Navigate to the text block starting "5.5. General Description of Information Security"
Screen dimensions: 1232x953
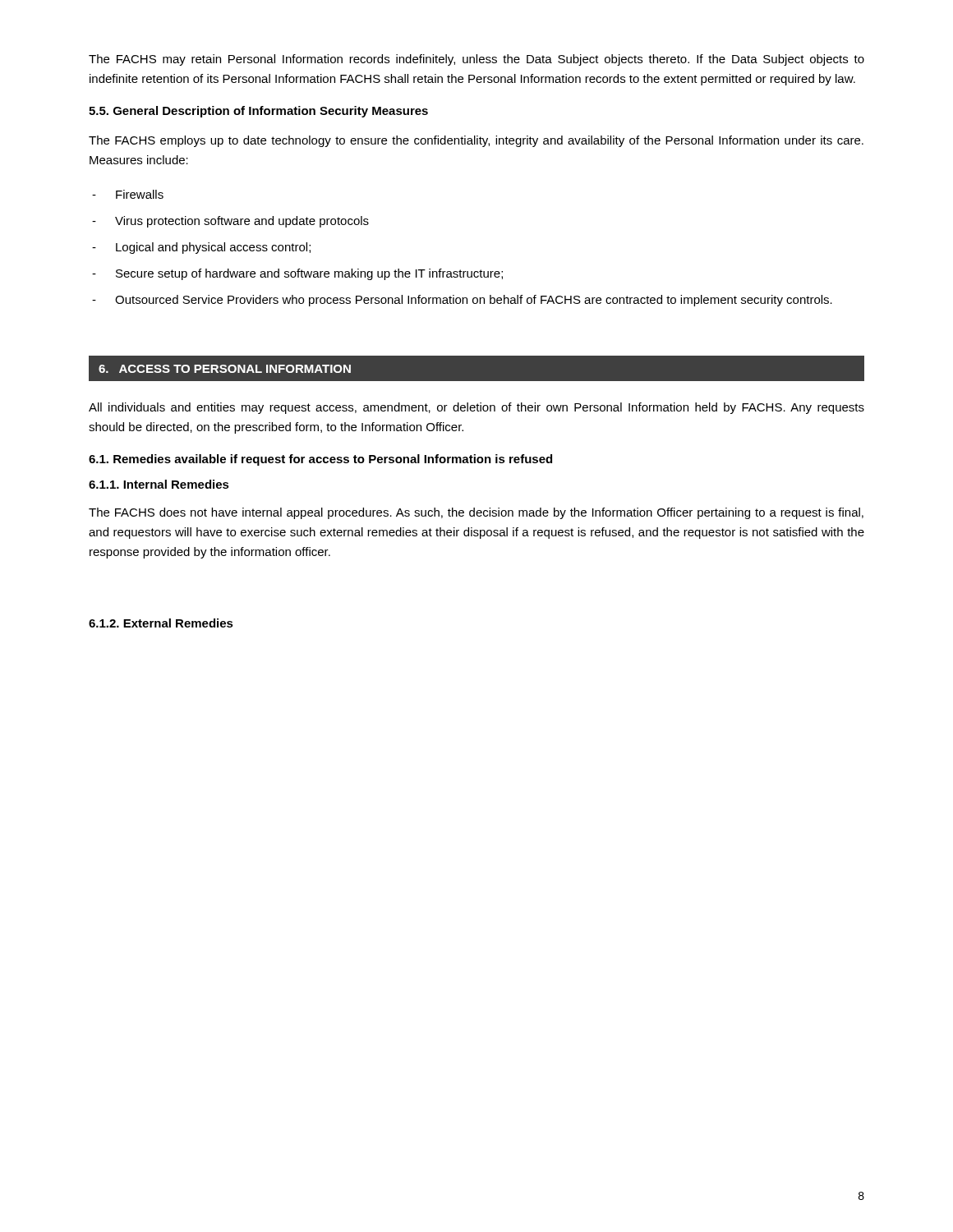[x=259, y=110]
